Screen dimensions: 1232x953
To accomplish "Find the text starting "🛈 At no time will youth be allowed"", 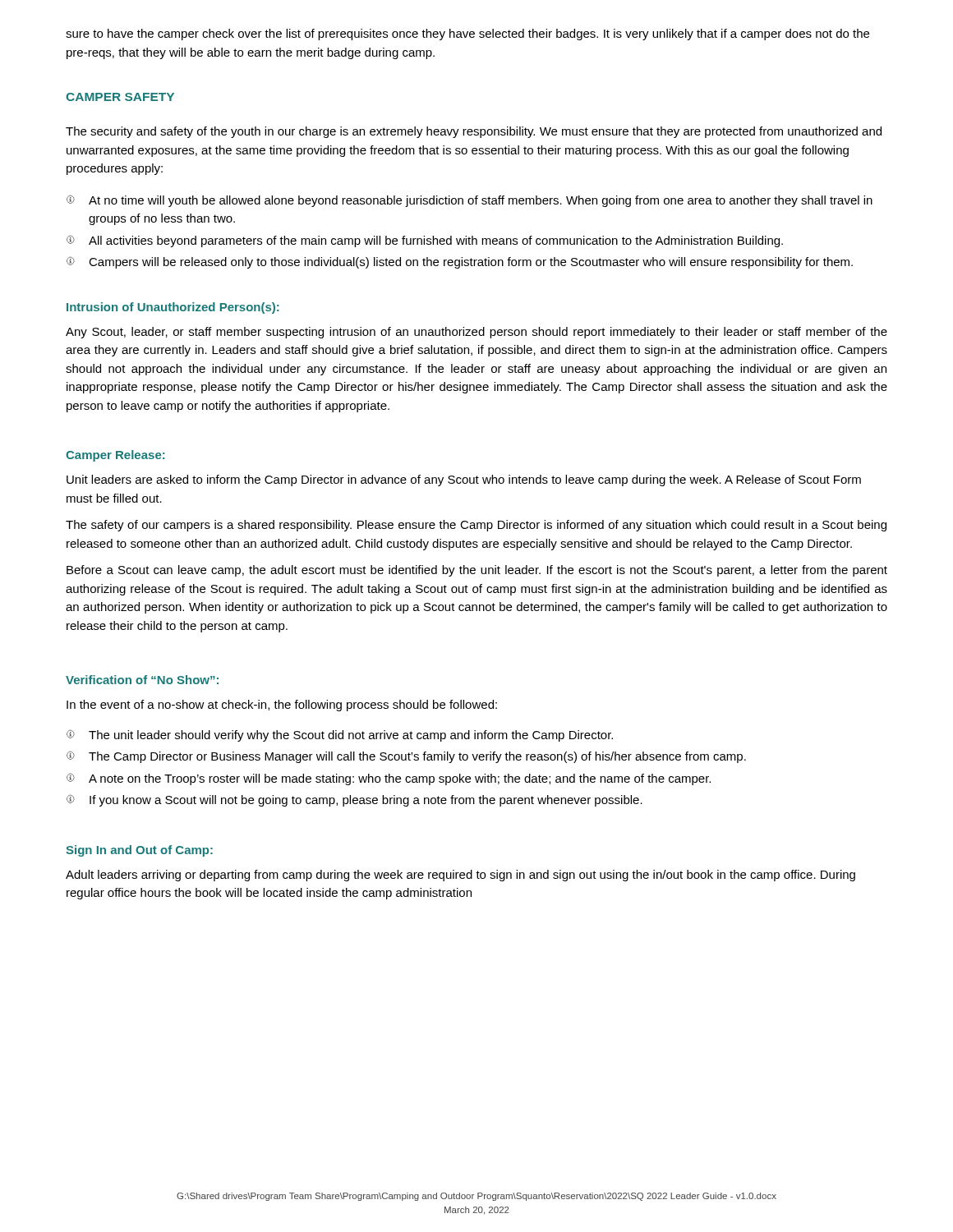I will 476,209.
